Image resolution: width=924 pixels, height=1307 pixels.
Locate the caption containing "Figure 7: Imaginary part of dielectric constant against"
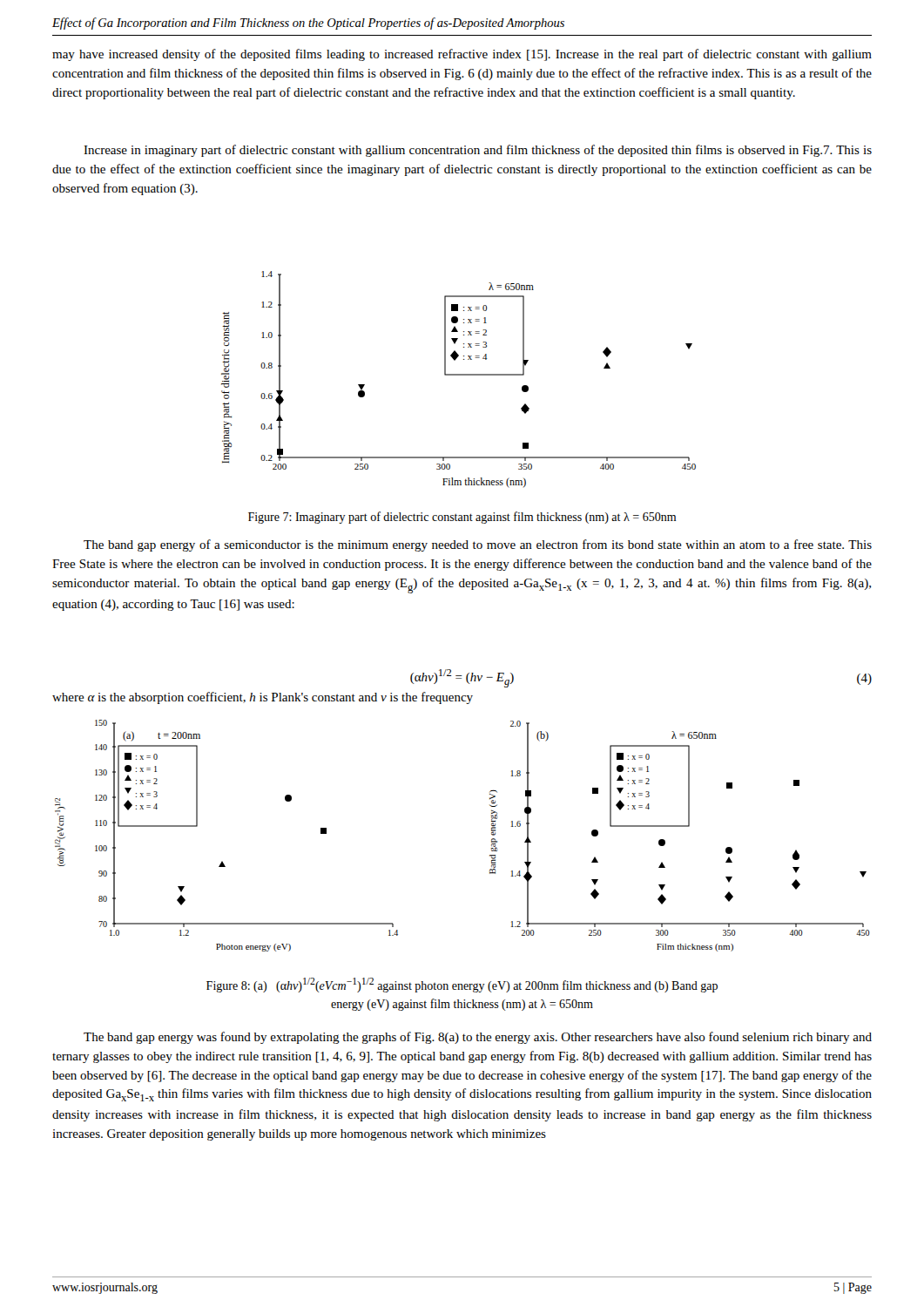462,517
